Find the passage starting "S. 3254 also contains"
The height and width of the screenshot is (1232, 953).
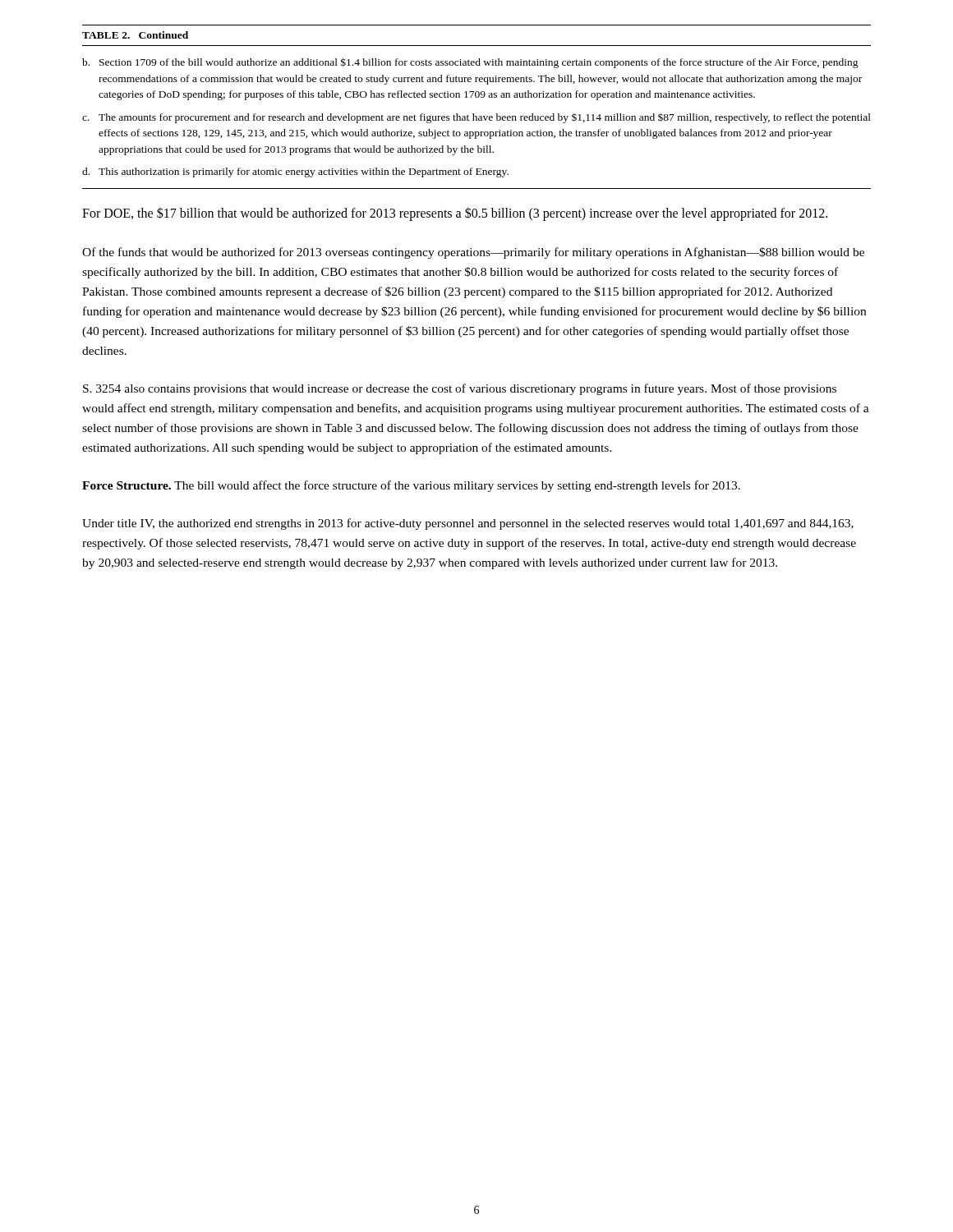(475, 418)
